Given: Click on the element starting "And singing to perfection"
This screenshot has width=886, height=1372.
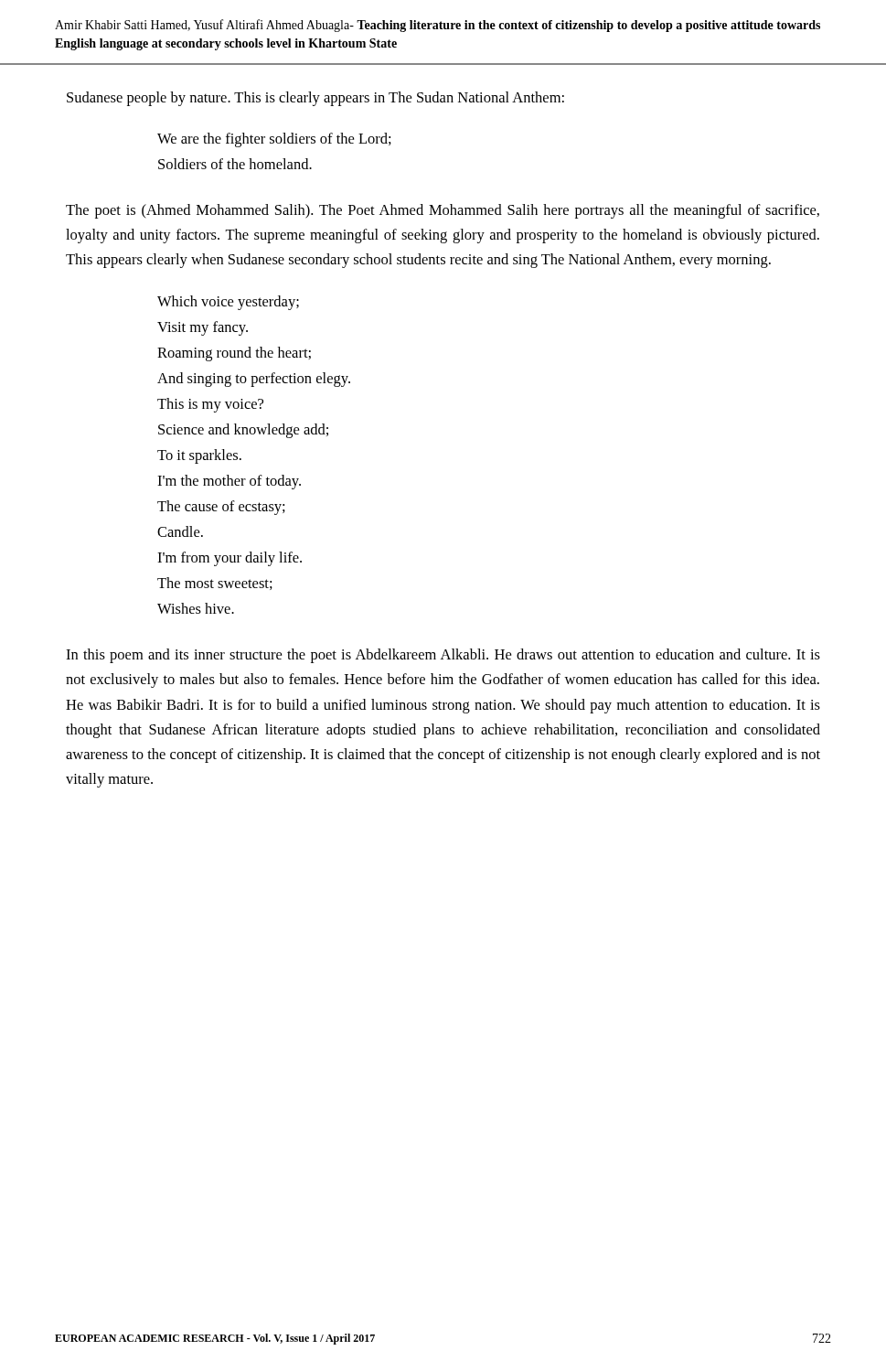Looking at the screenshot, I should [254, 378].
